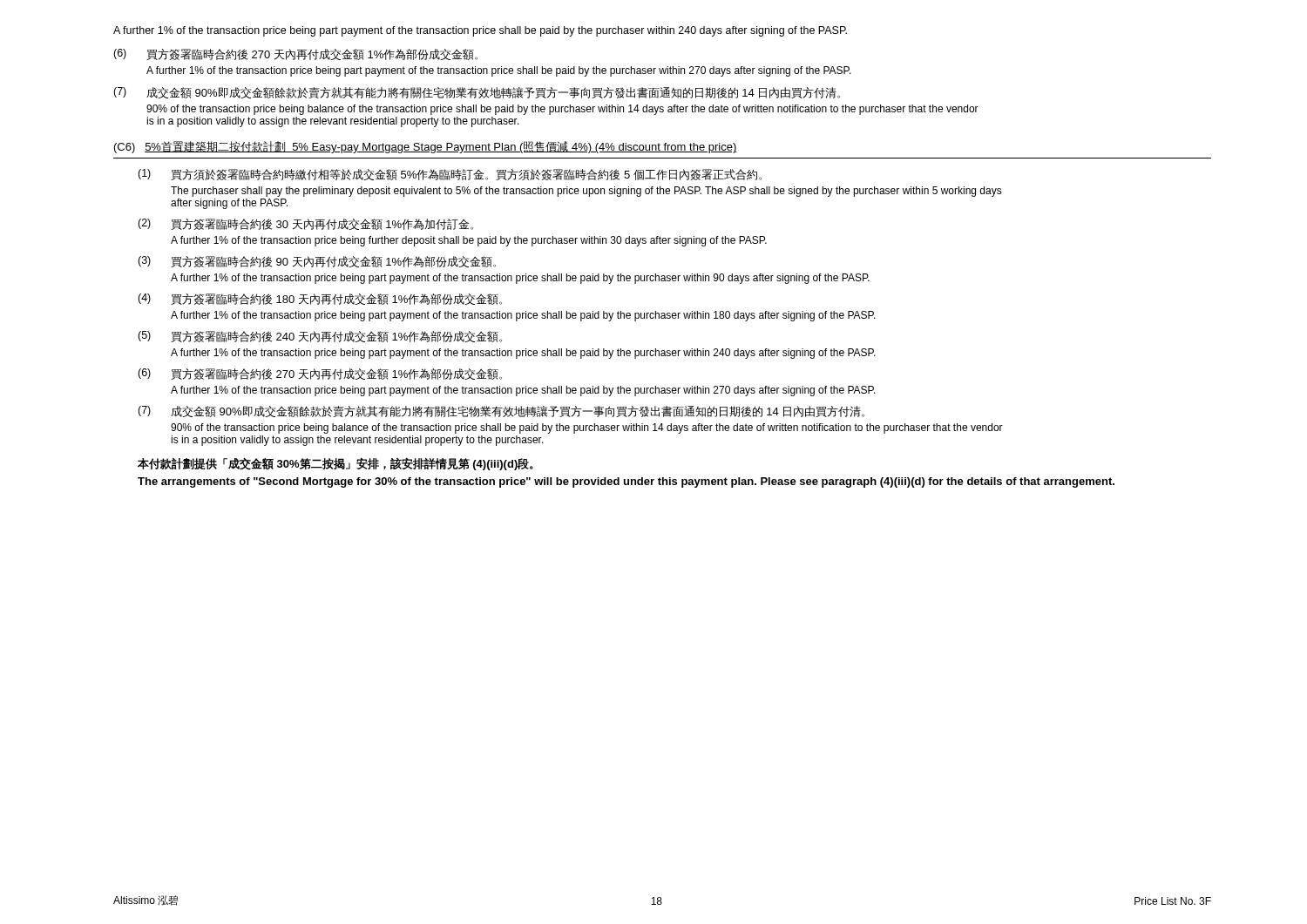Screen dimensions: 924x1307
Task: Find the text block starting "A further 1% of the transaction price being"
Action: 481,30
